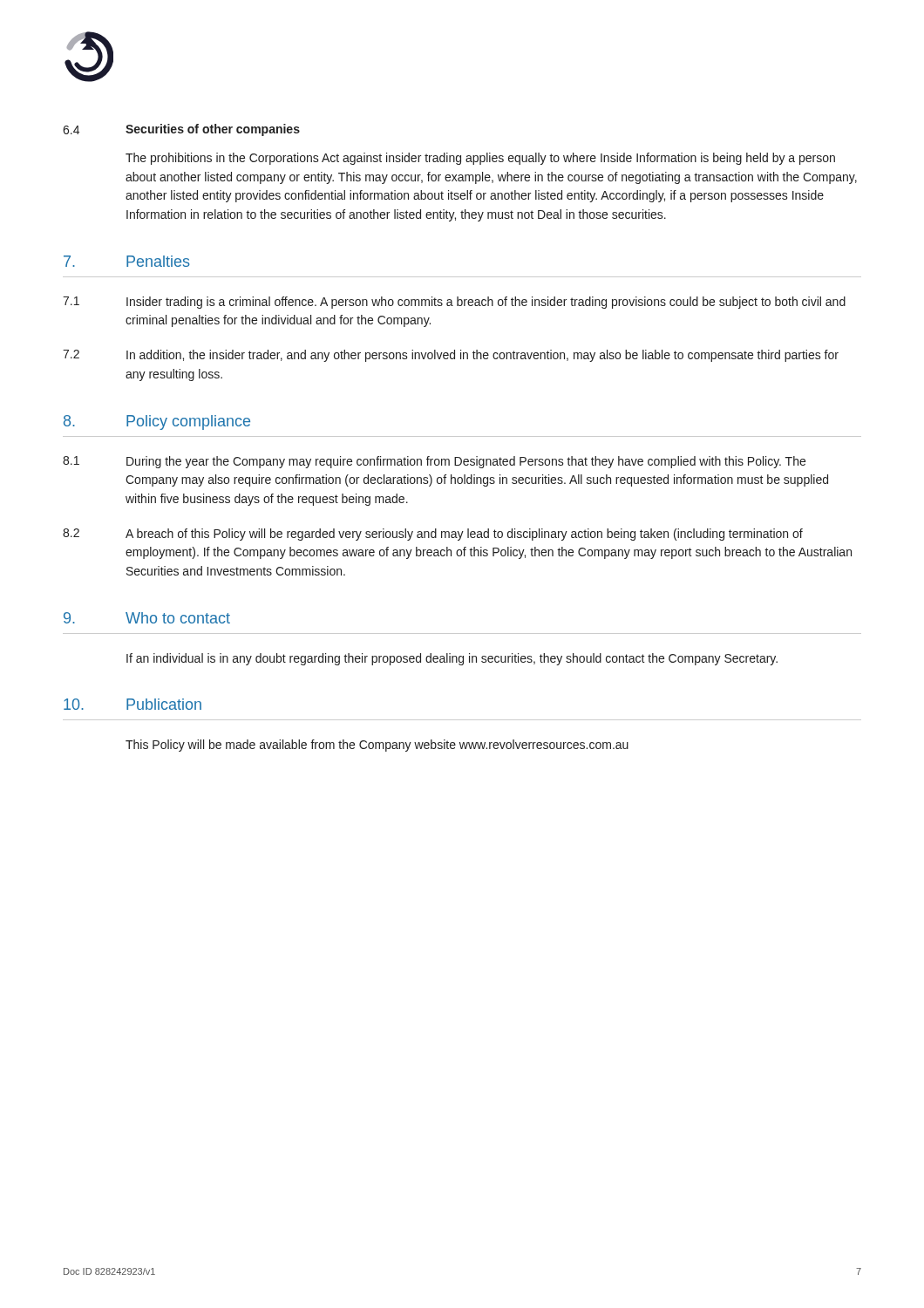Select the text block that says "This Policy will be made available"
Image resolution: width=924 pixels, height=1308 pixels.
pyautogui.click(x=377, y=745)
